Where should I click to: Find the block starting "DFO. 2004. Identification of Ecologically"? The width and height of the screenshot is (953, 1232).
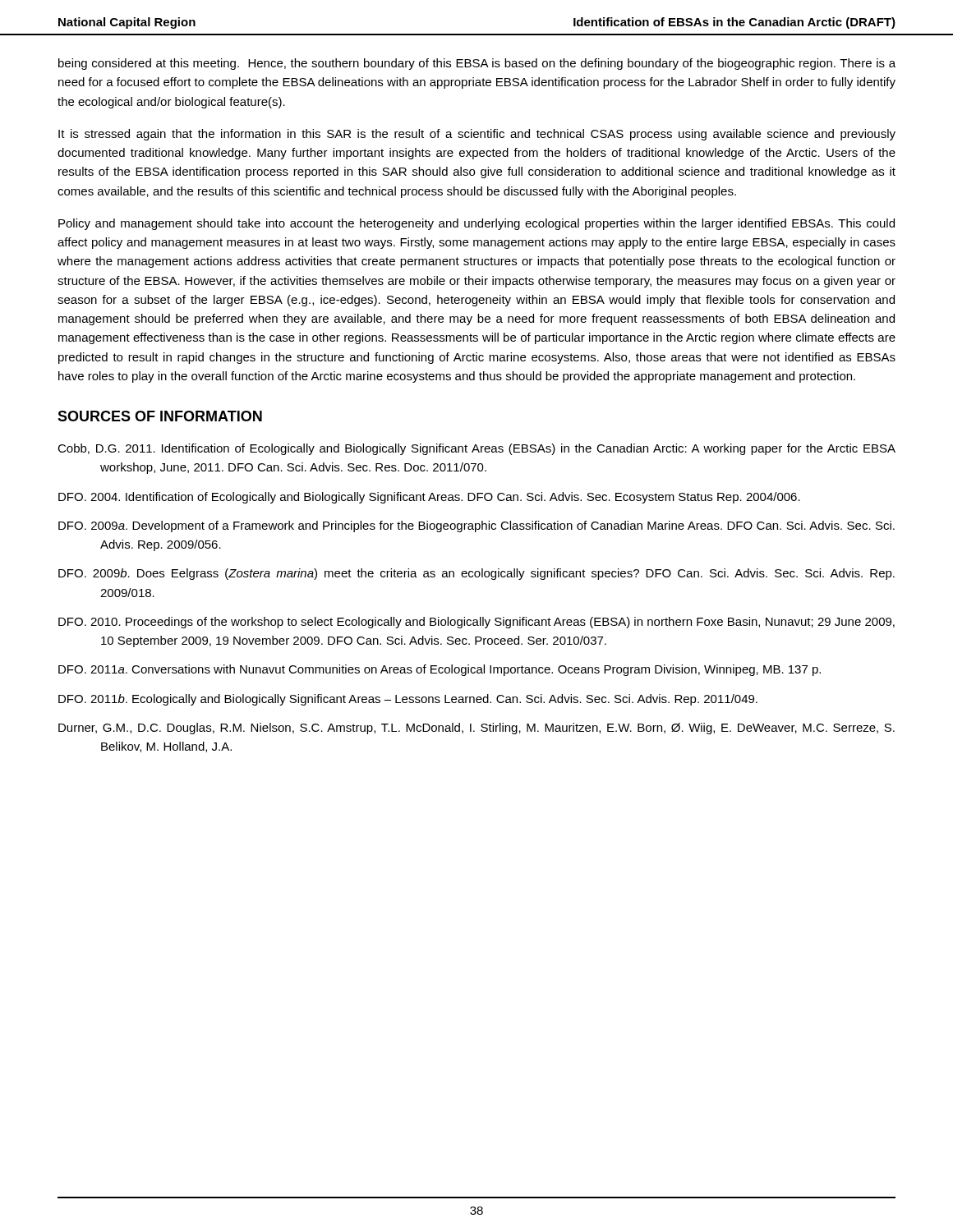[476, 496]
